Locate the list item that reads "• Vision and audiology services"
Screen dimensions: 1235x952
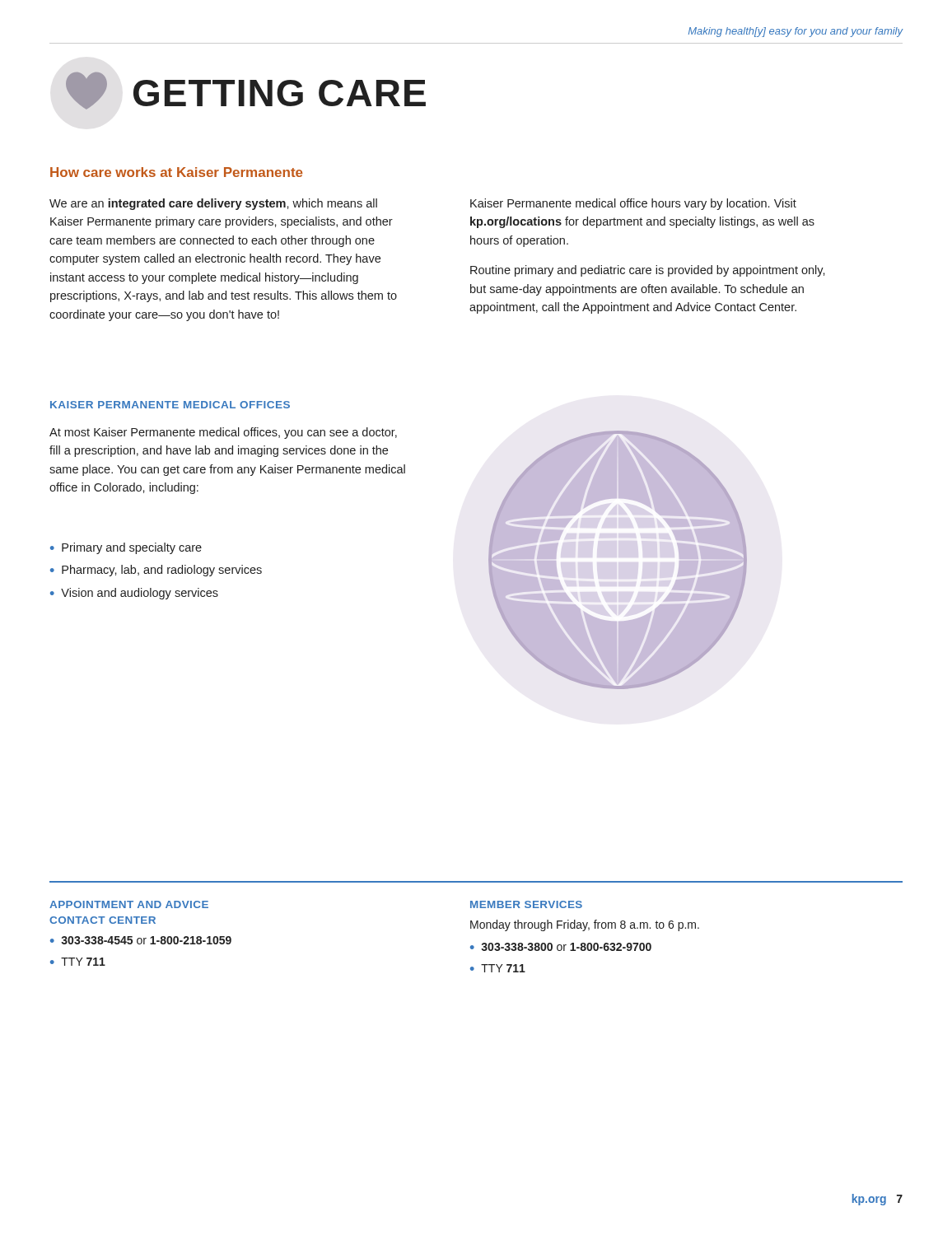(134, 594)
